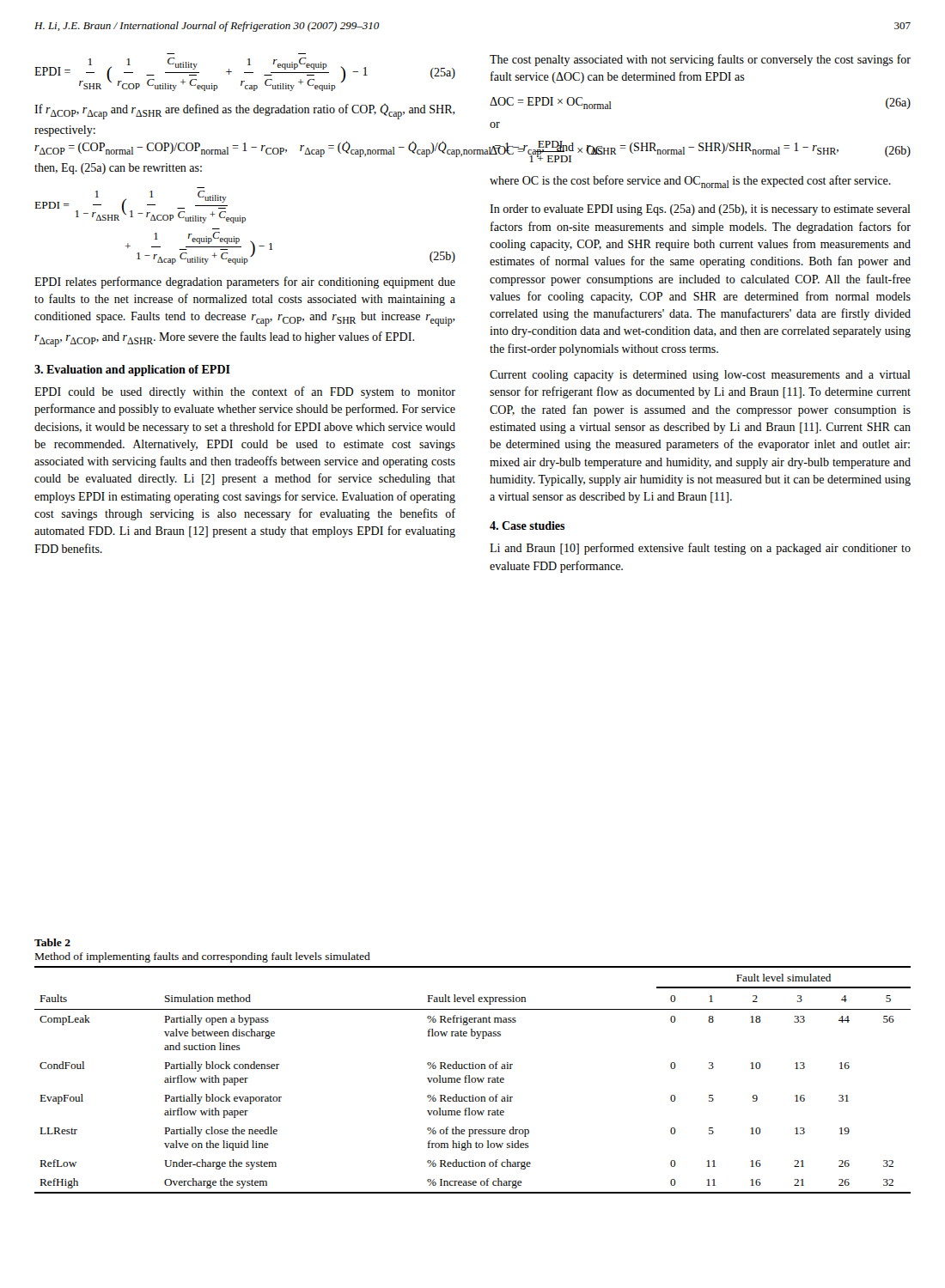Navigate to the element starting "Current cooling capacity is"
Image resolution: width=945 pixels, height=1288 pixels.
click(700, 436)
